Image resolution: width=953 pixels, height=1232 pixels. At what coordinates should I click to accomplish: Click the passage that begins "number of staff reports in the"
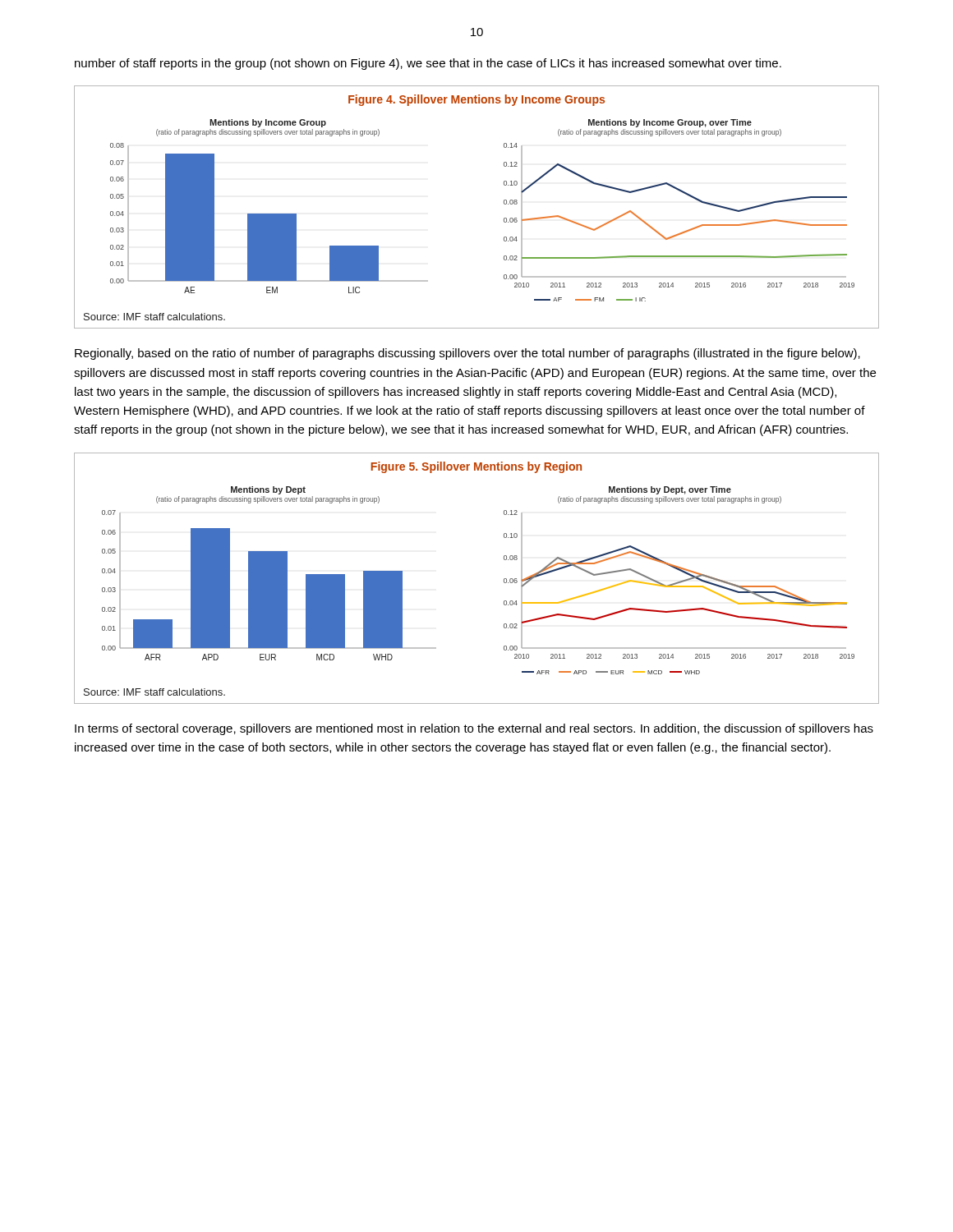[428, 63]
